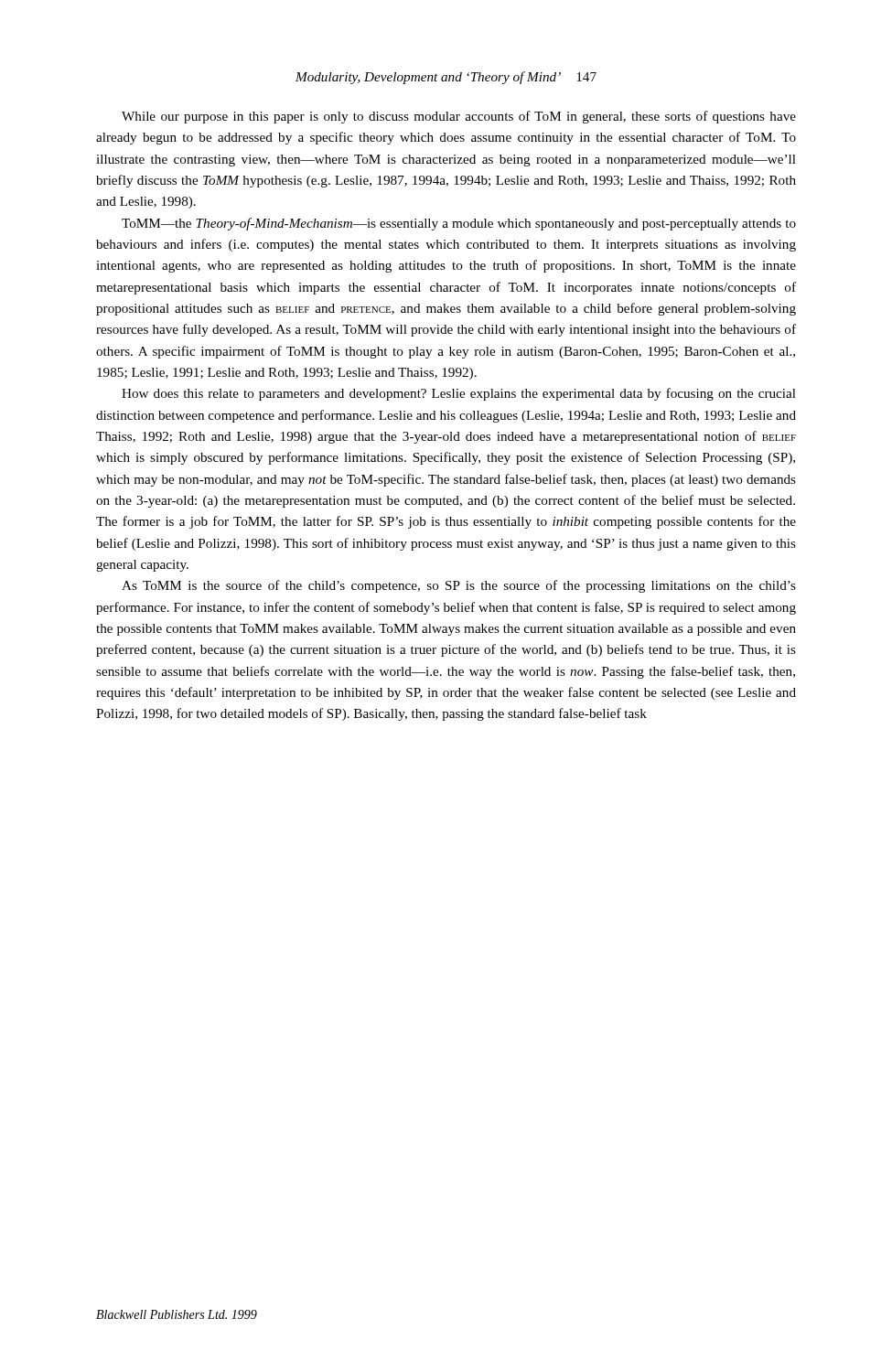This screenshot has height=1372, width=892.
Task: Select the block starting "While our purpose in this paper"
Action: [446, 159]
